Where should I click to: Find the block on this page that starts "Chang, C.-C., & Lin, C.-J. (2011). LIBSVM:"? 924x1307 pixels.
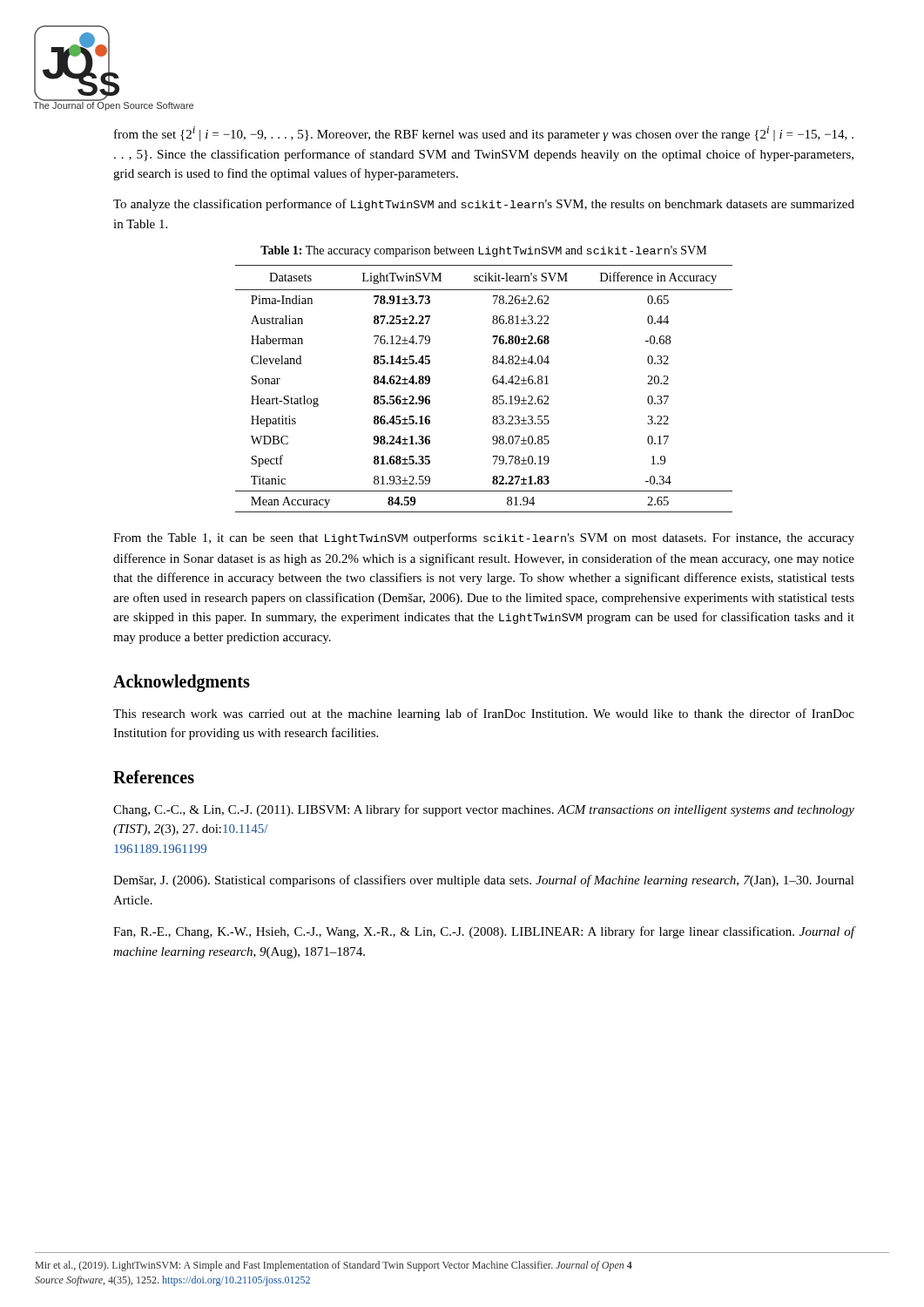pos(484,810)
